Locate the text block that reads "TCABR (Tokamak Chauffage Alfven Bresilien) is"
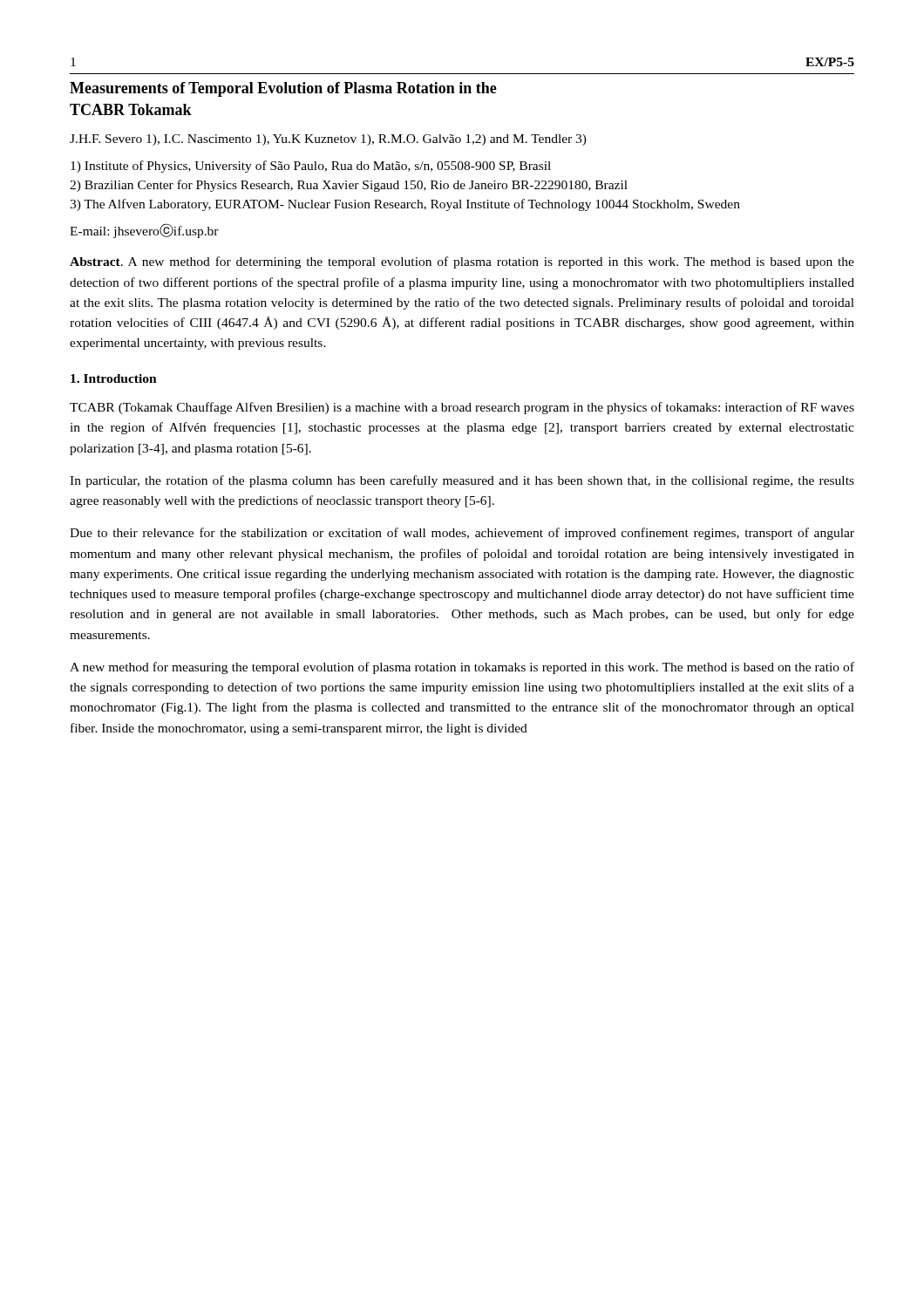The height and width of the screenshot is (1308, 924). tap(462, 427)
